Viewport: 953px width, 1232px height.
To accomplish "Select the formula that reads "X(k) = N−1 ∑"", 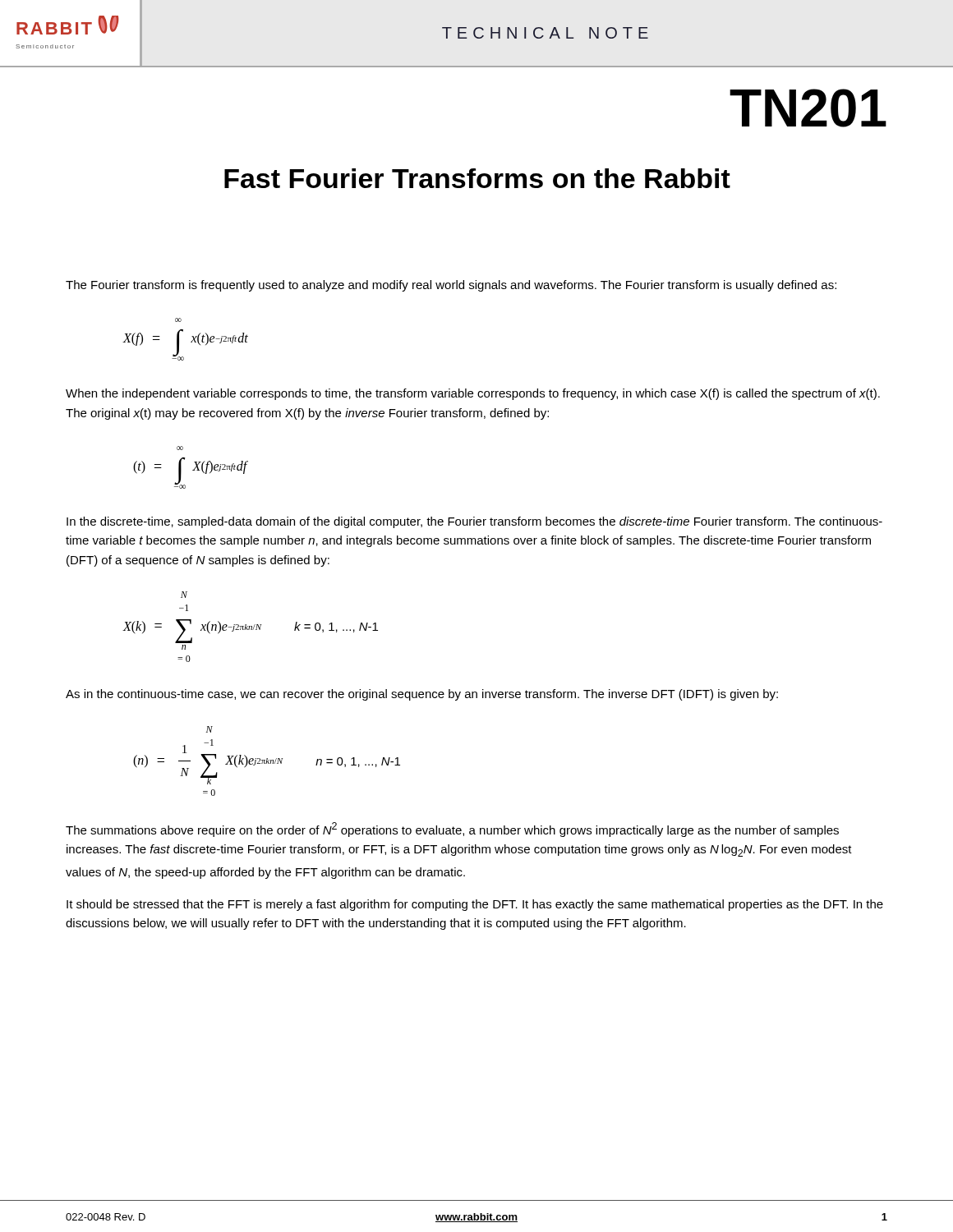I will pyautogui.click(x=251, y=627).
